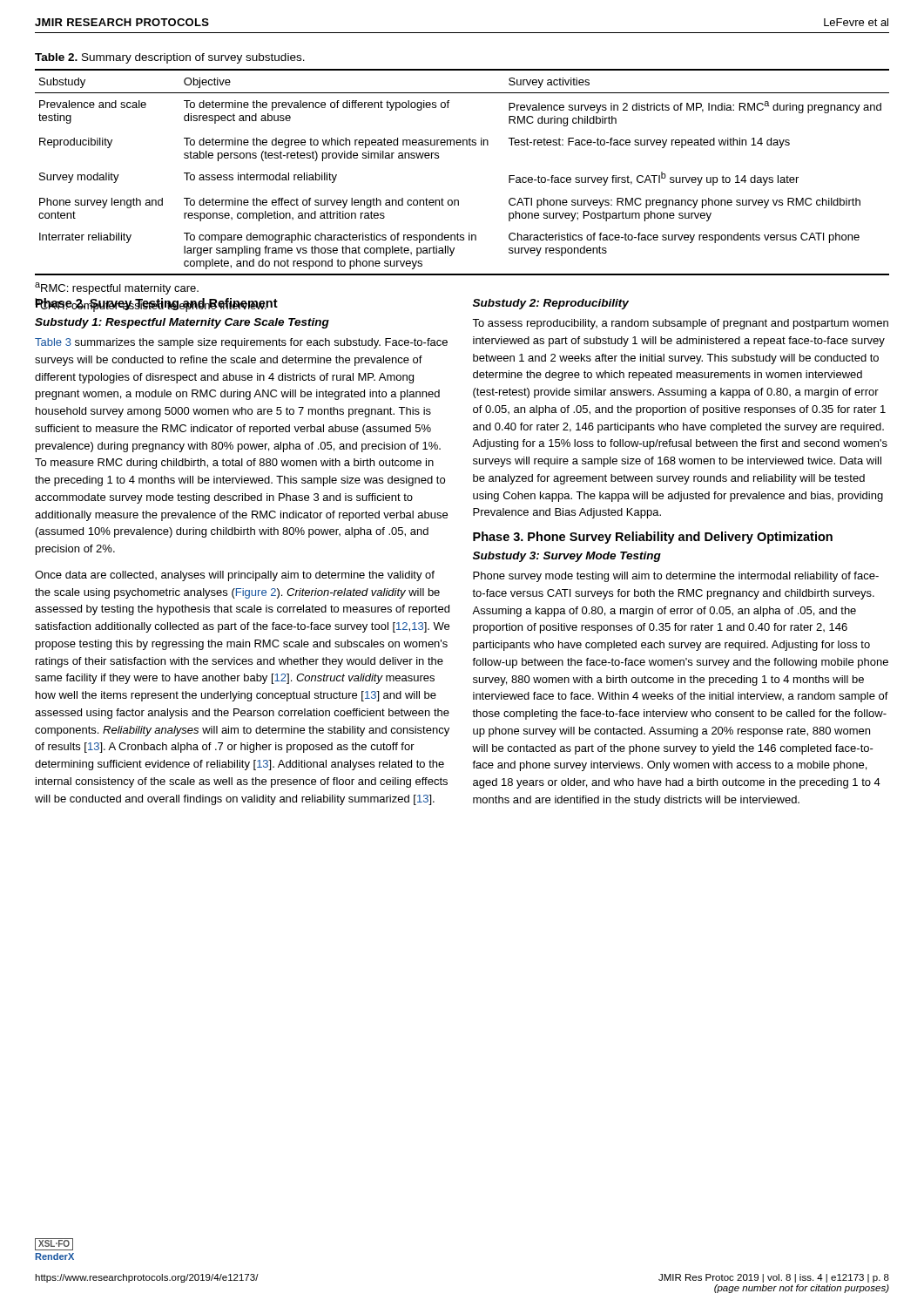Locate the text "Substudy 2: Reproducibility"

551,303
